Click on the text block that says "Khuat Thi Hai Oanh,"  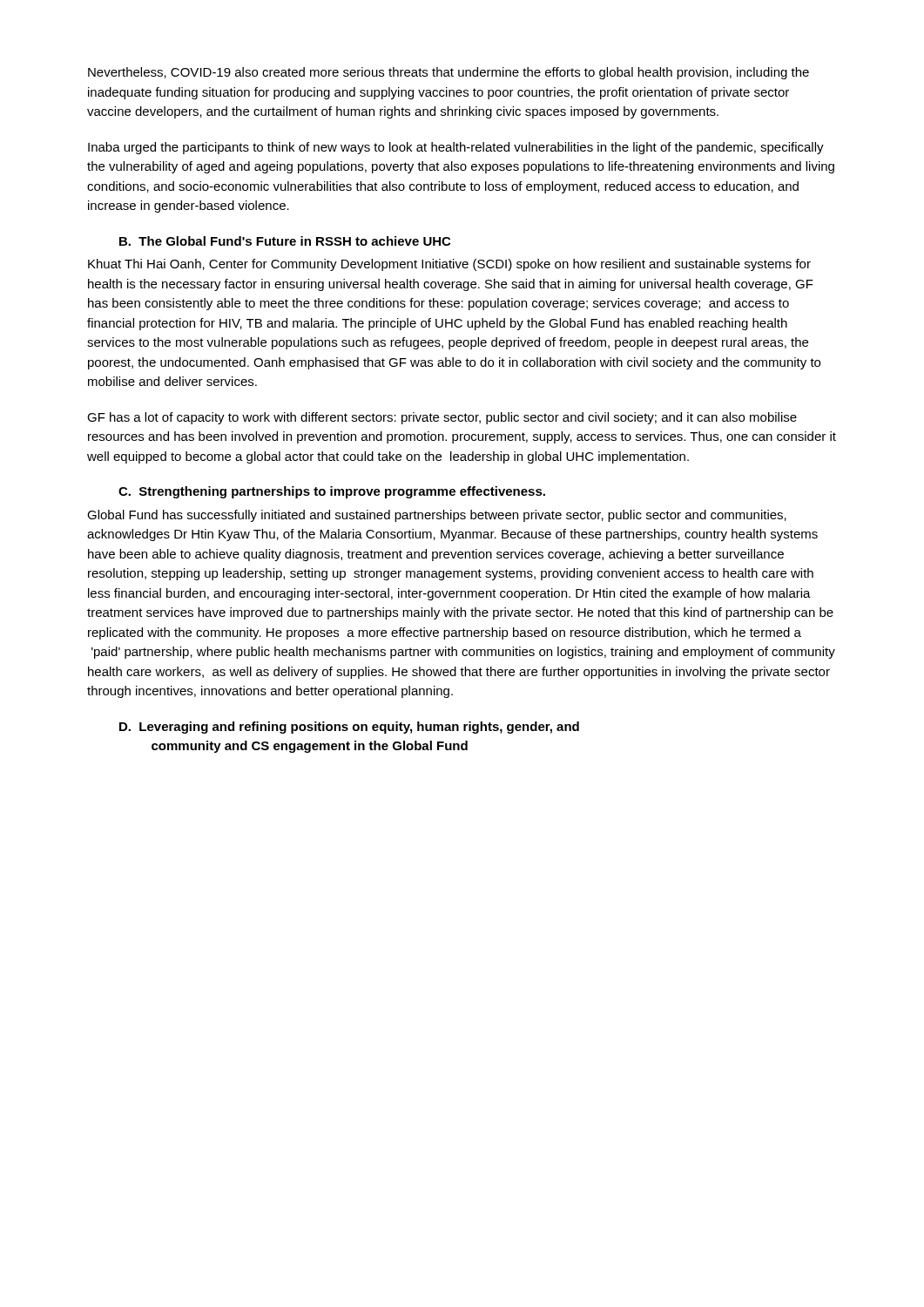pos(454,322)
